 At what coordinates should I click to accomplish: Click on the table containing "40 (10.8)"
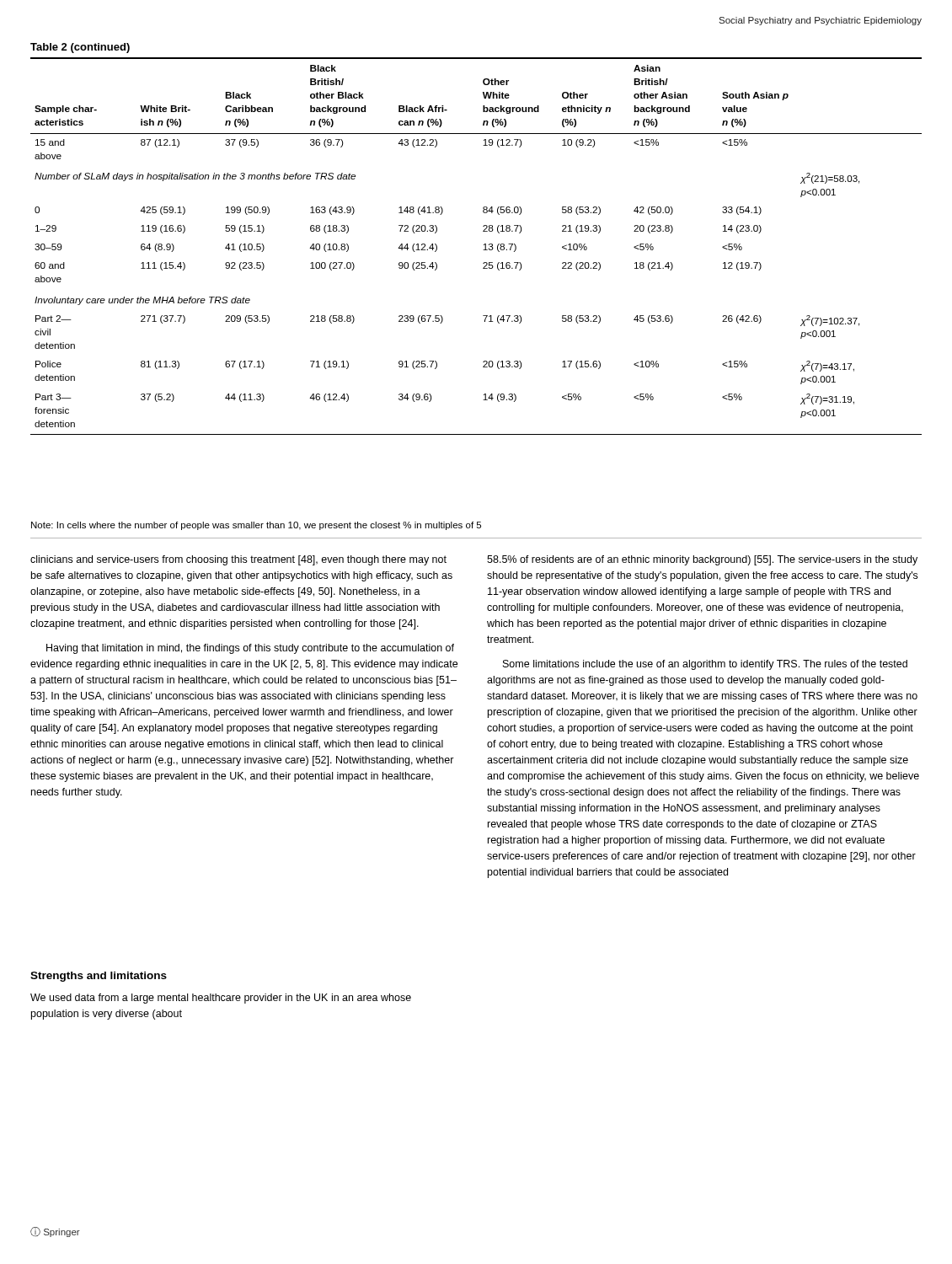476,246
